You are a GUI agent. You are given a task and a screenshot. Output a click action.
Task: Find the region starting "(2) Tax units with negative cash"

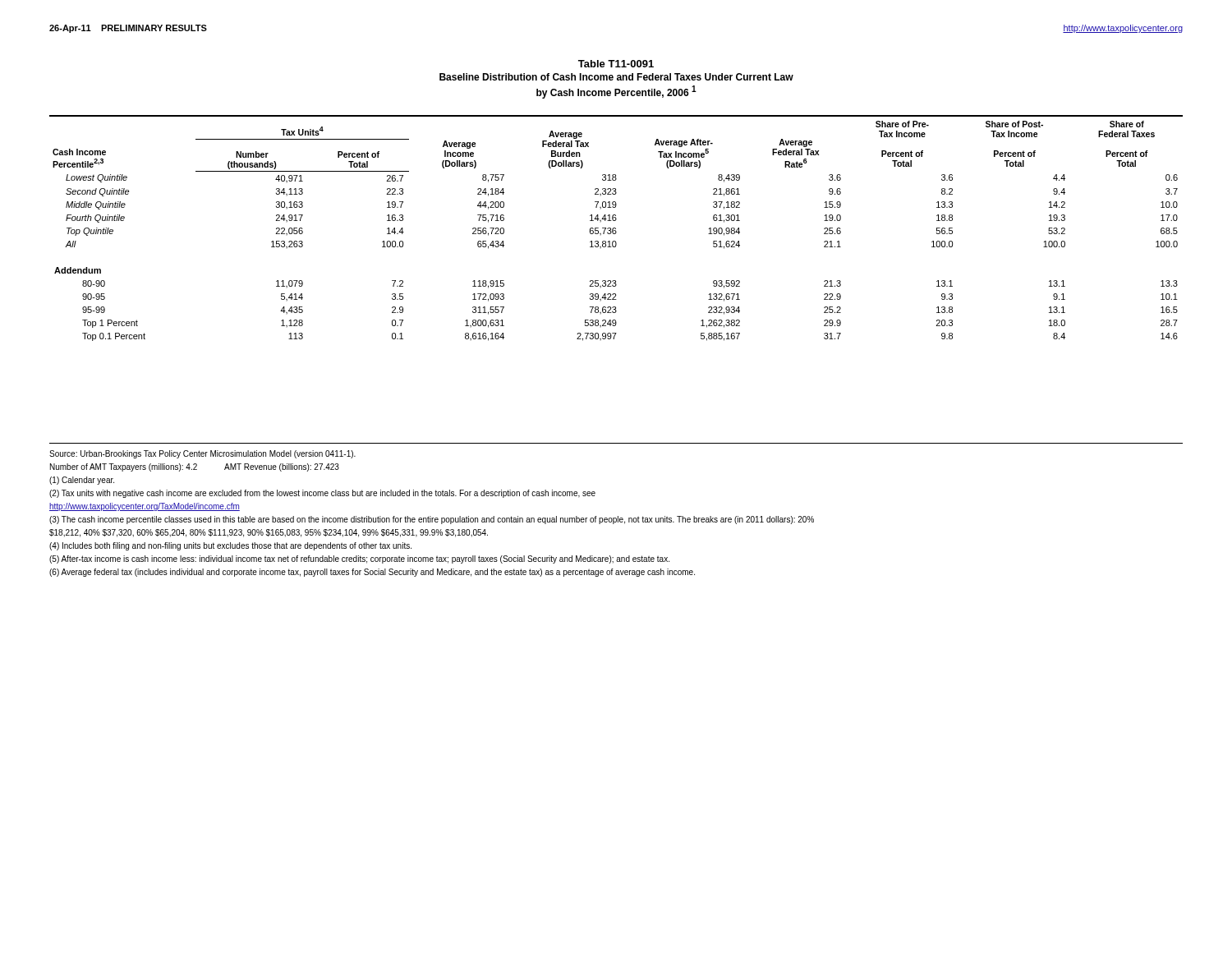(322, 494)
